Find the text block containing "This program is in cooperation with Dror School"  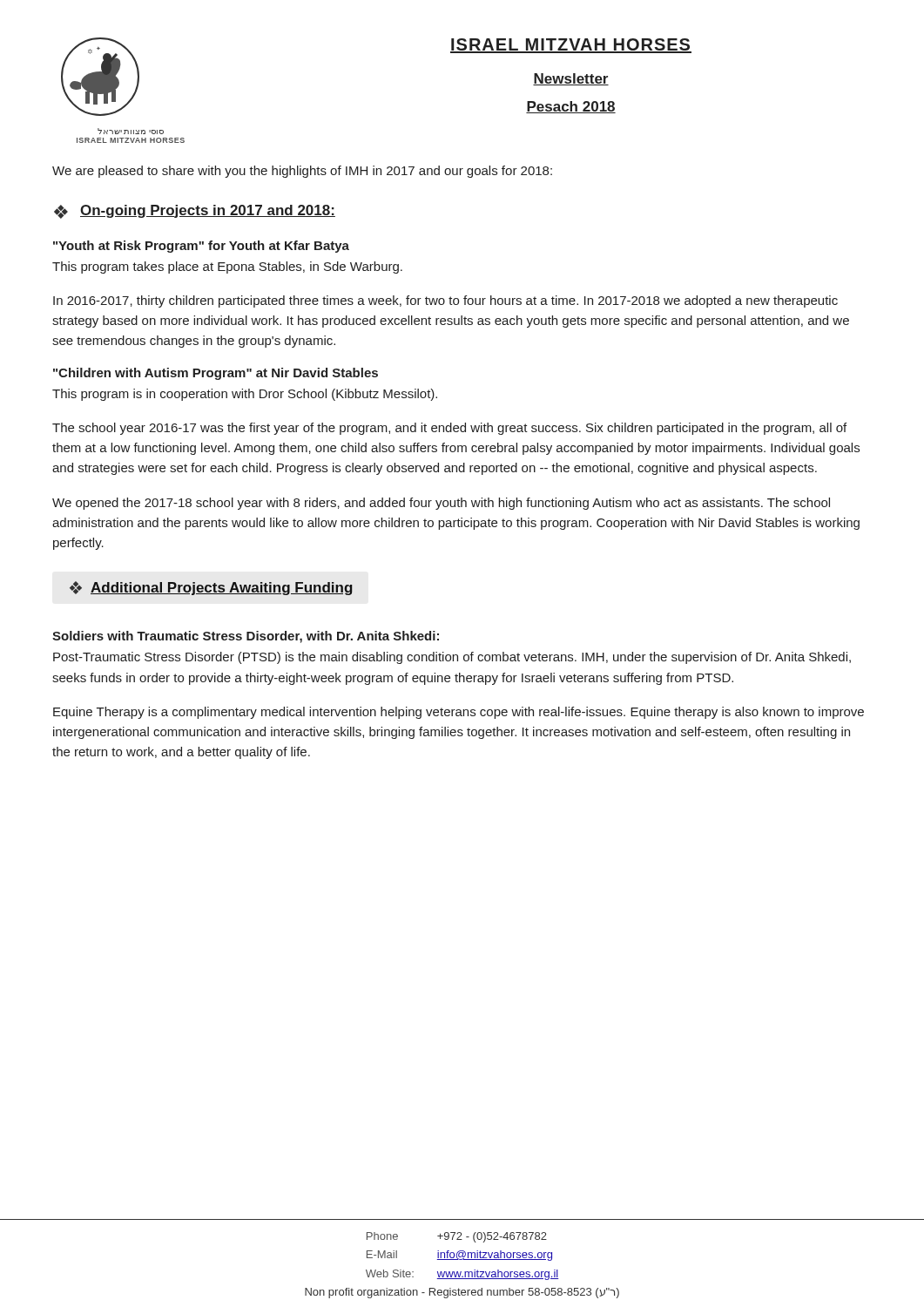pos(245,393)
